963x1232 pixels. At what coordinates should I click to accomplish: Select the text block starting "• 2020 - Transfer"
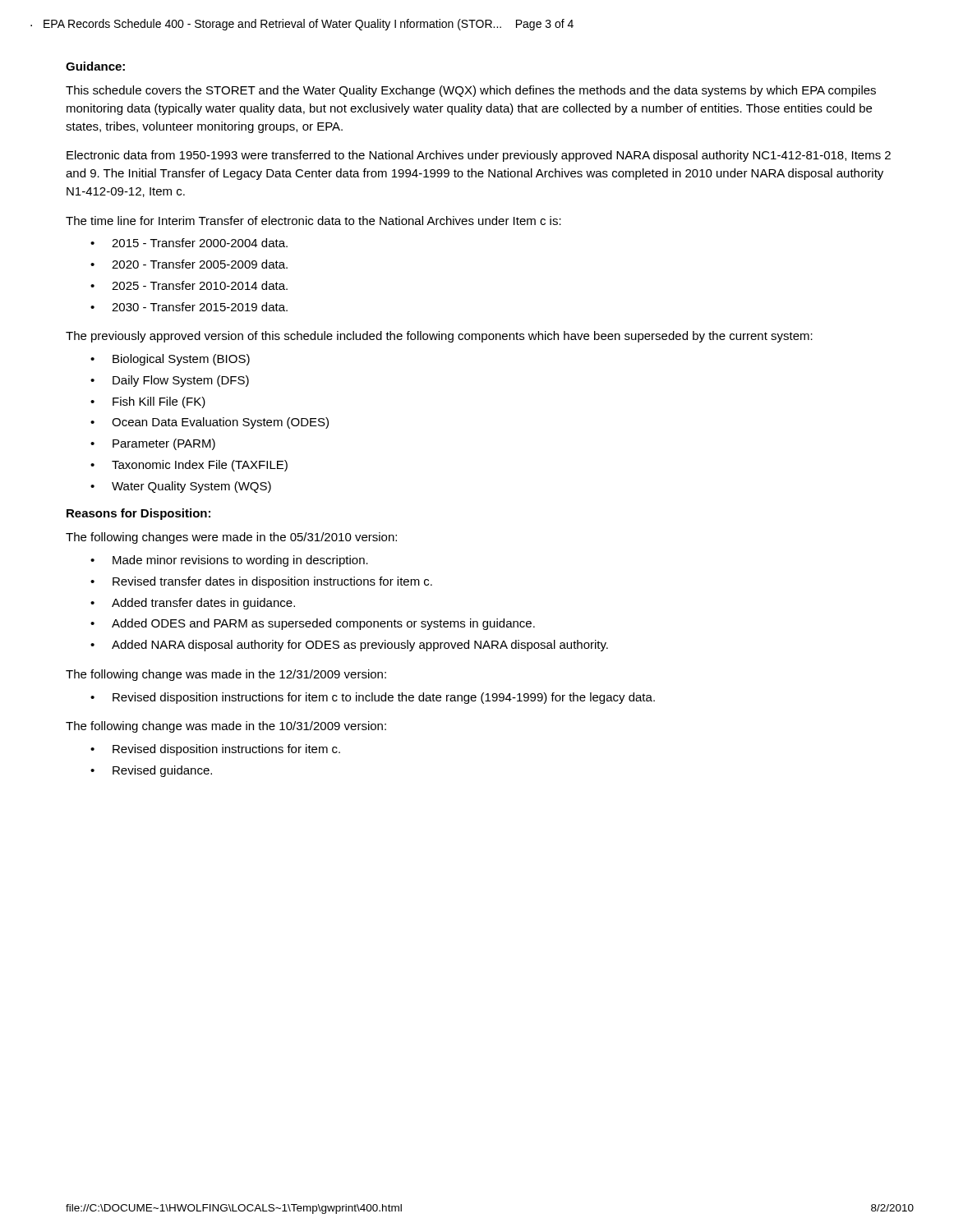(x=189, y=264)
